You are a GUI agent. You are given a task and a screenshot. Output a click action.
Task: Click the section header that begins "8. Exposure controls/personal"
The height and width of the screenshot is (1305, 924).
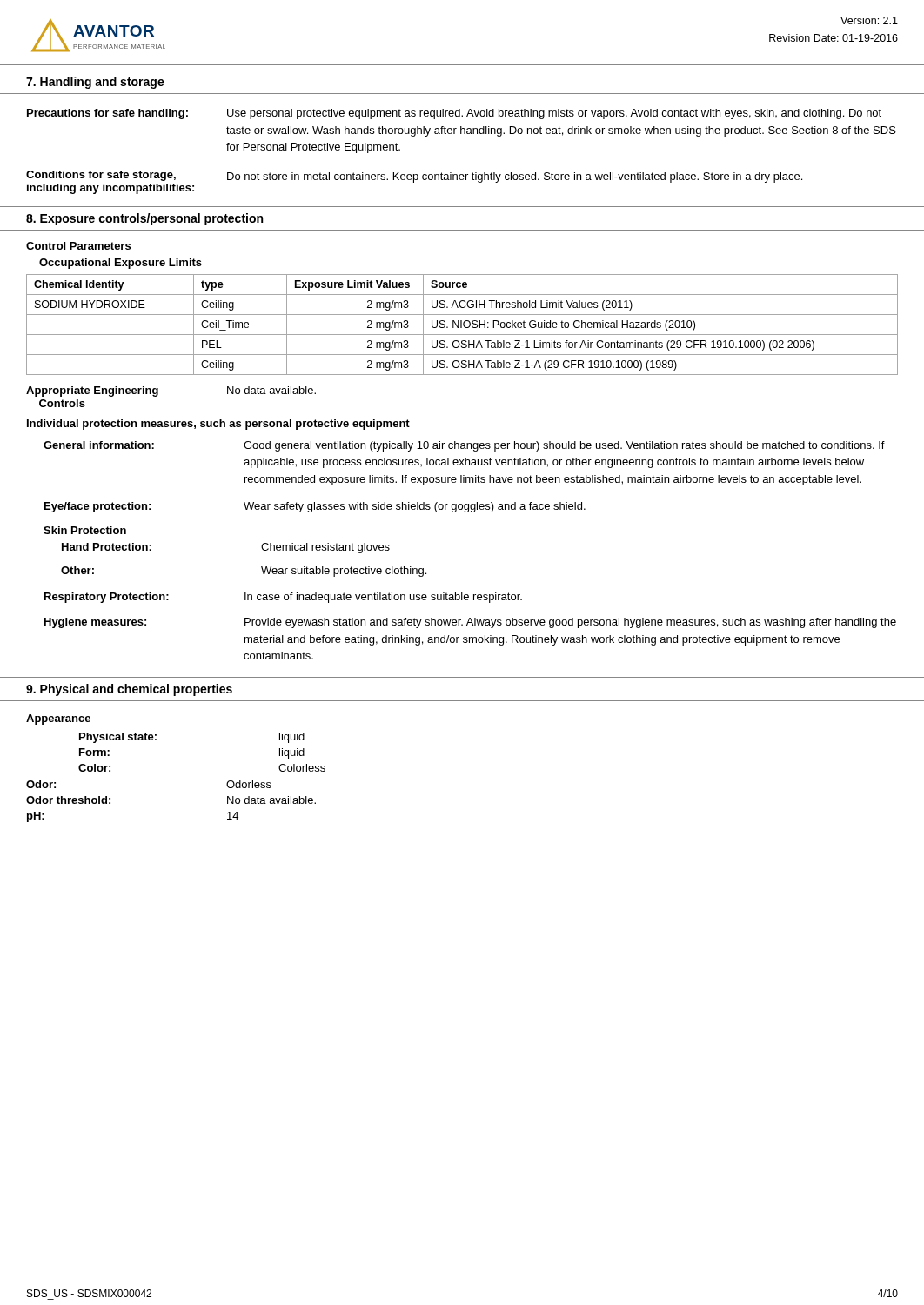(x=145, y=218)
